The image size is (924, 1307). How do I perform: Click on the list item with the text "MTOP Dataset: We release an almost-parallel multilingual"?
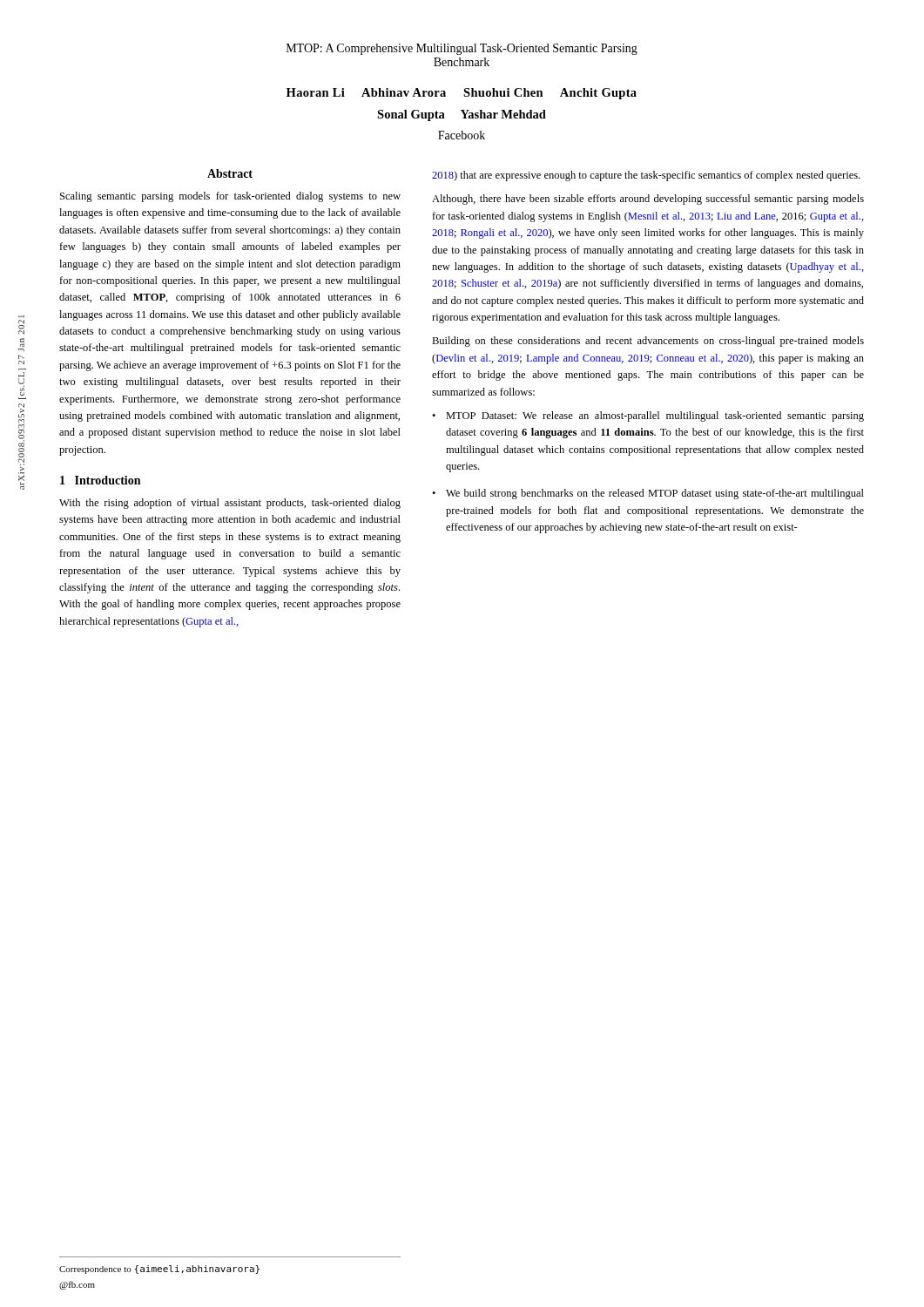pos(655,441)
